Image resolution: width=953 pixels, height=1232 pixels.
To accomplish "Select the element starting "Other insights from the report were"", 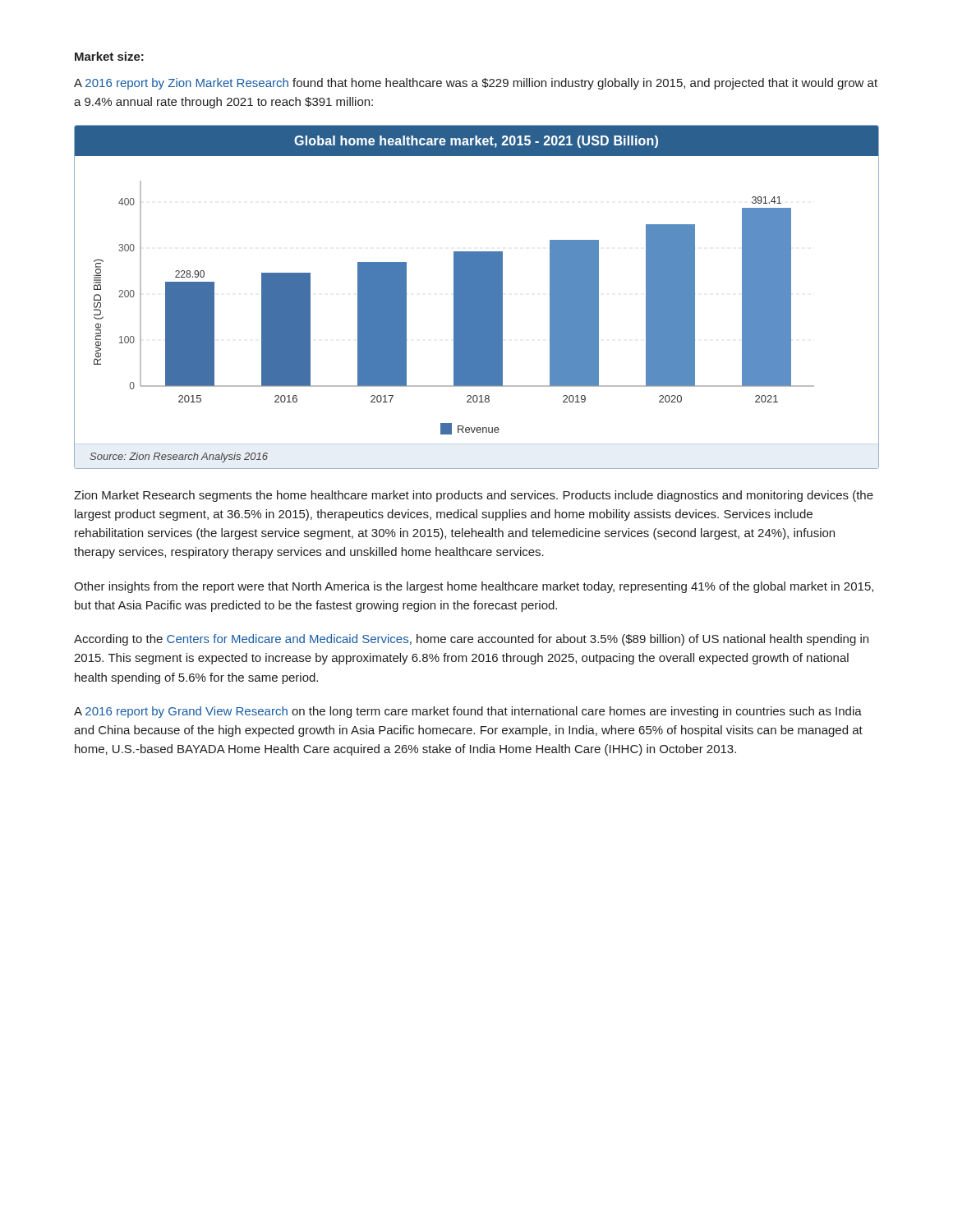I will click(474, 595).
